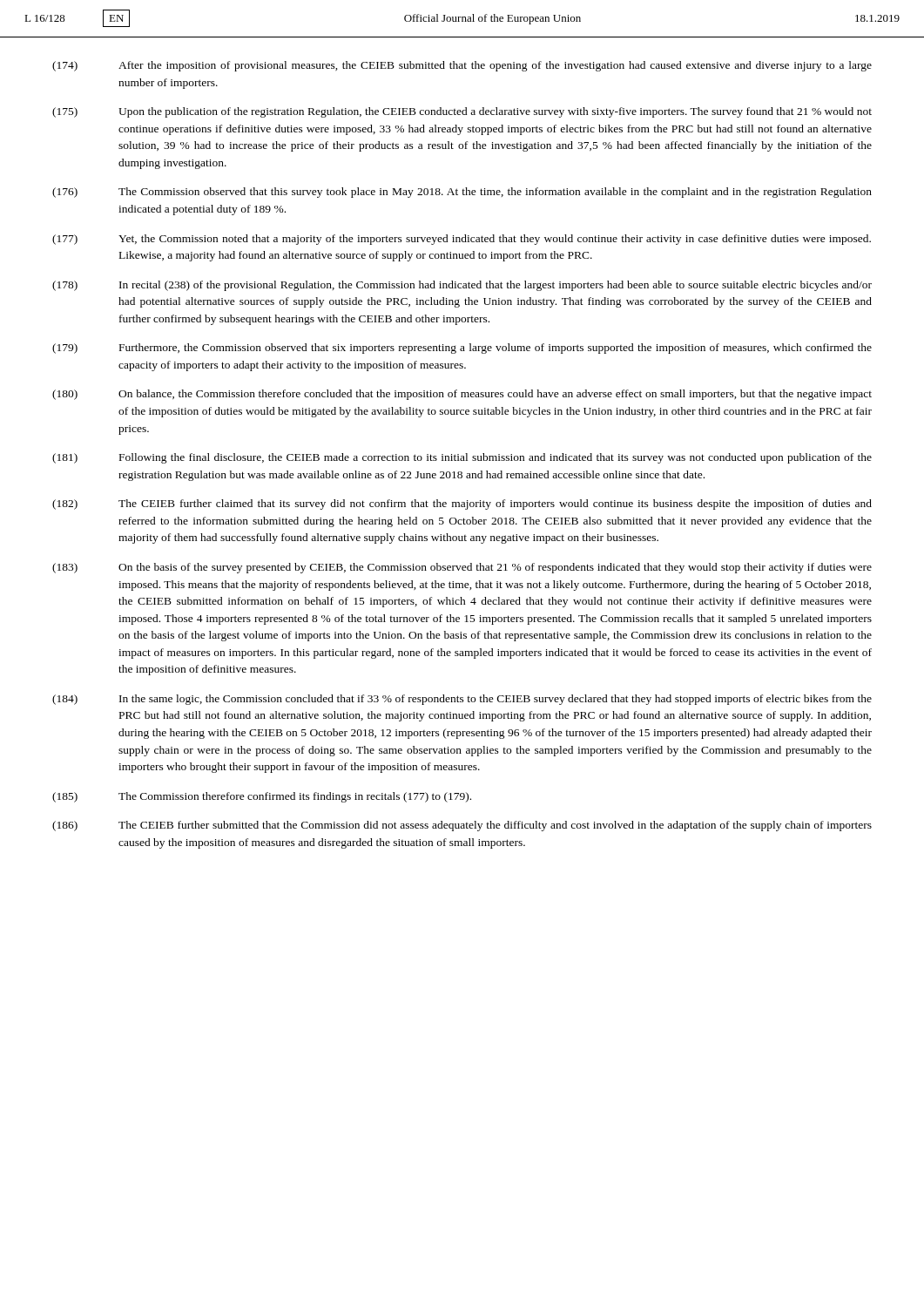Point to the block beginning "(177) Yet, the Commission noted that a majority"
This screenshot has width=924, height=1307.
tap(462, 247)
